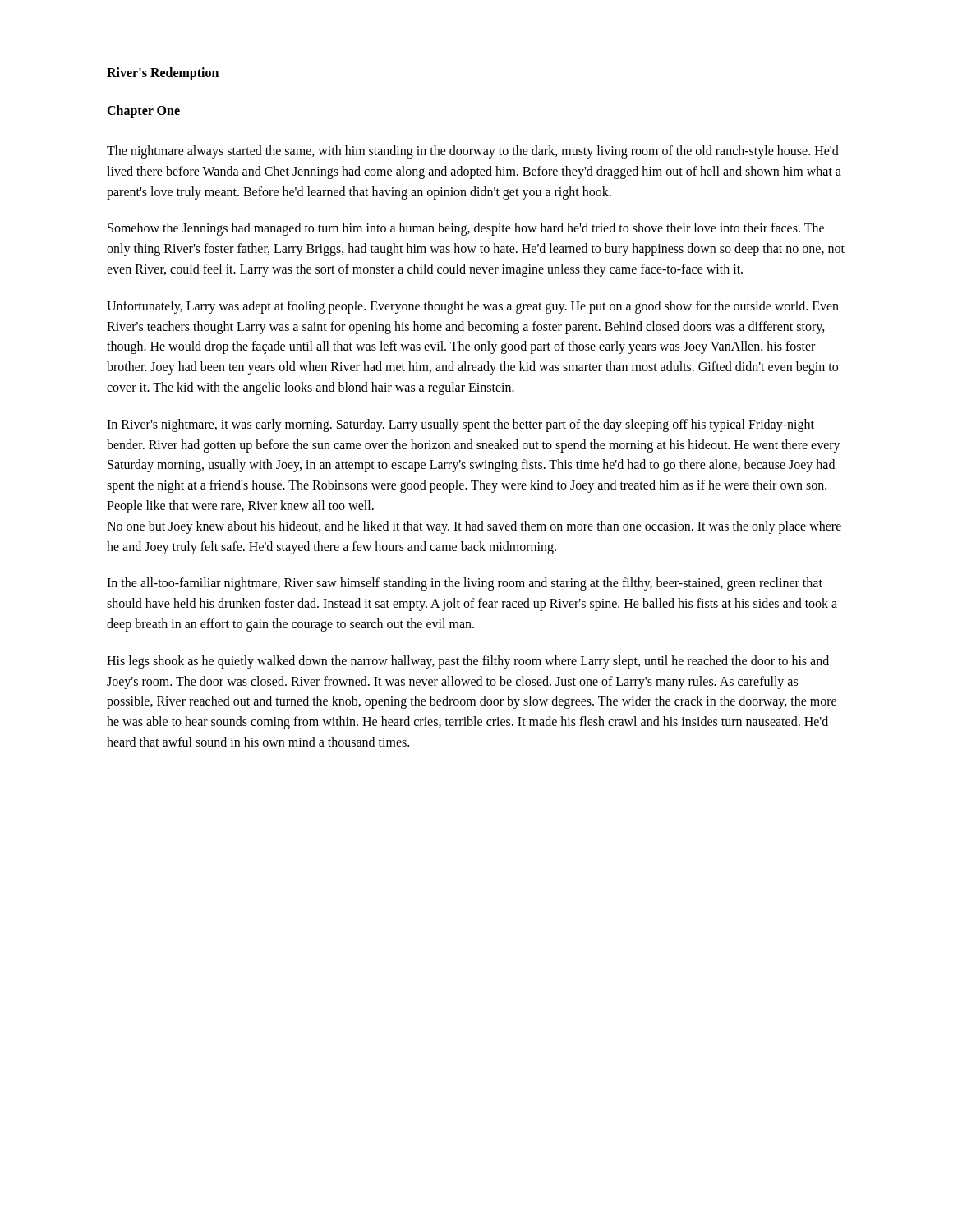
Task: Select the text block containing "Unfortunately, Larry was adept at"
Action: (476, 347)
